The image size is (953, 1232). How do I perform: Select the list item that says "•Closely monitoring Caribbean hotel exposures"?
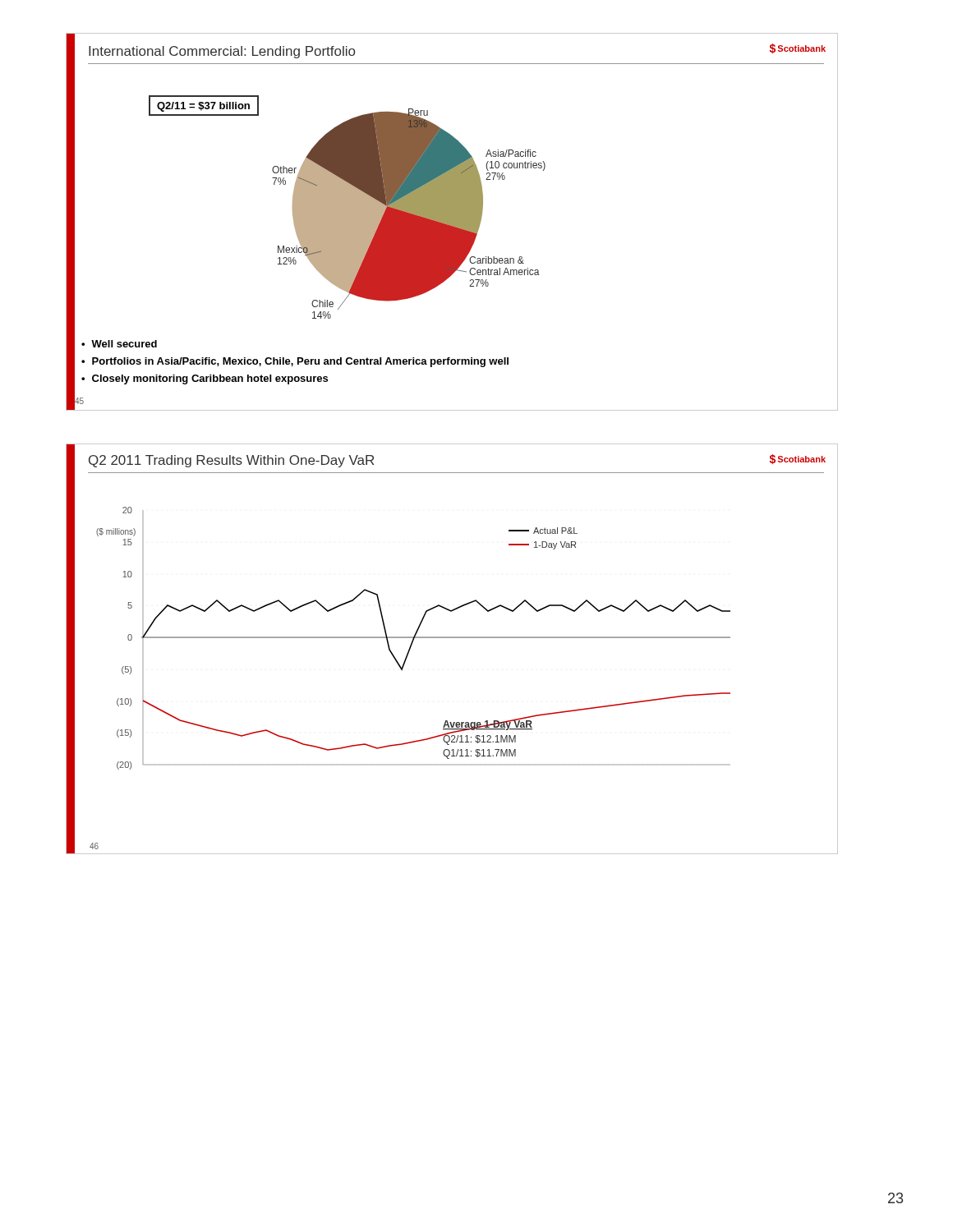pos(205,378)
